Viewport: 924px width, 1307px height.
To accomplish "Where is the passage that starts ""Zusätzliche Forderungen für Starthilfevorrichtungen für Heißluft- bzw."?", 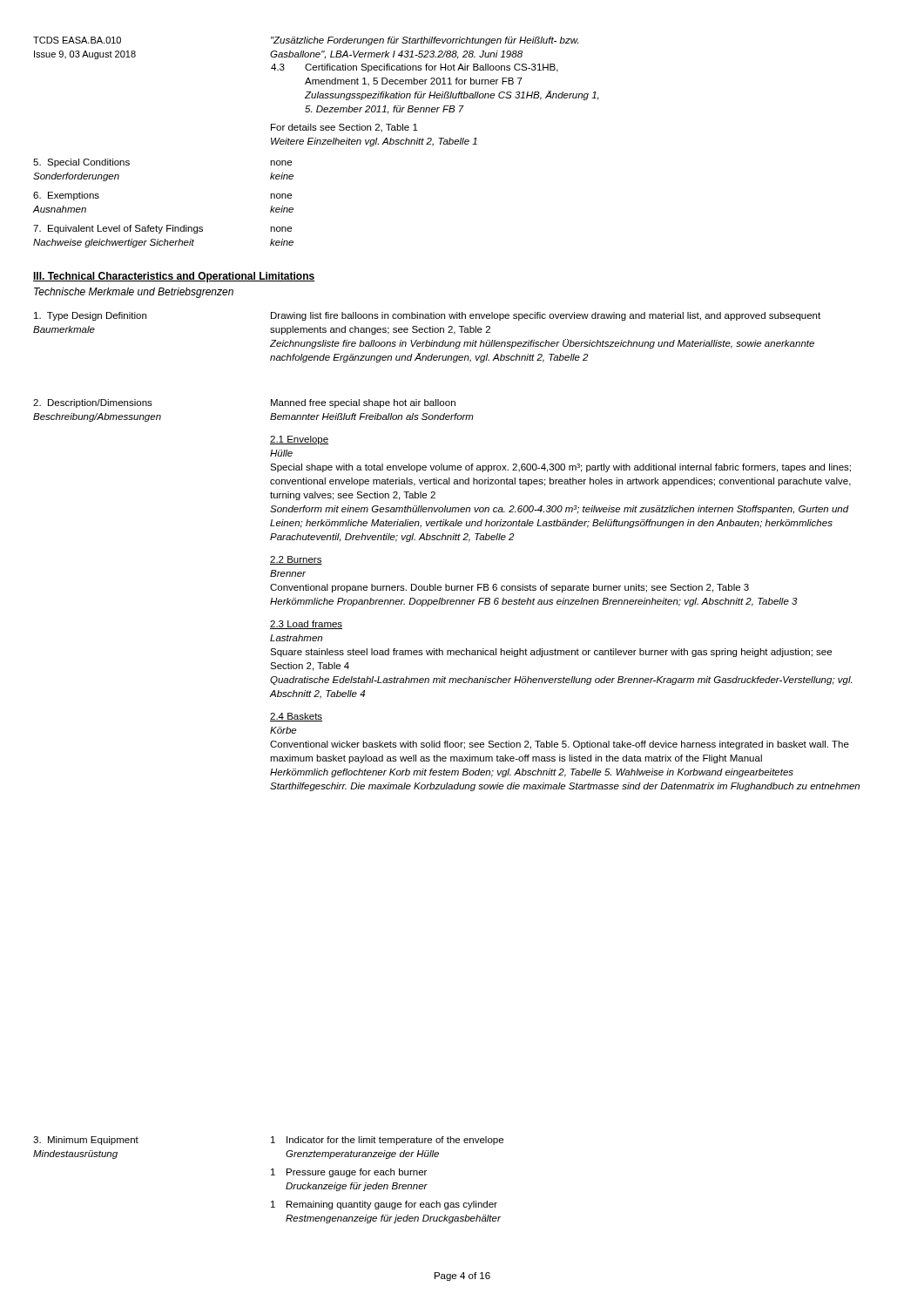I will (x=425, y=47).
